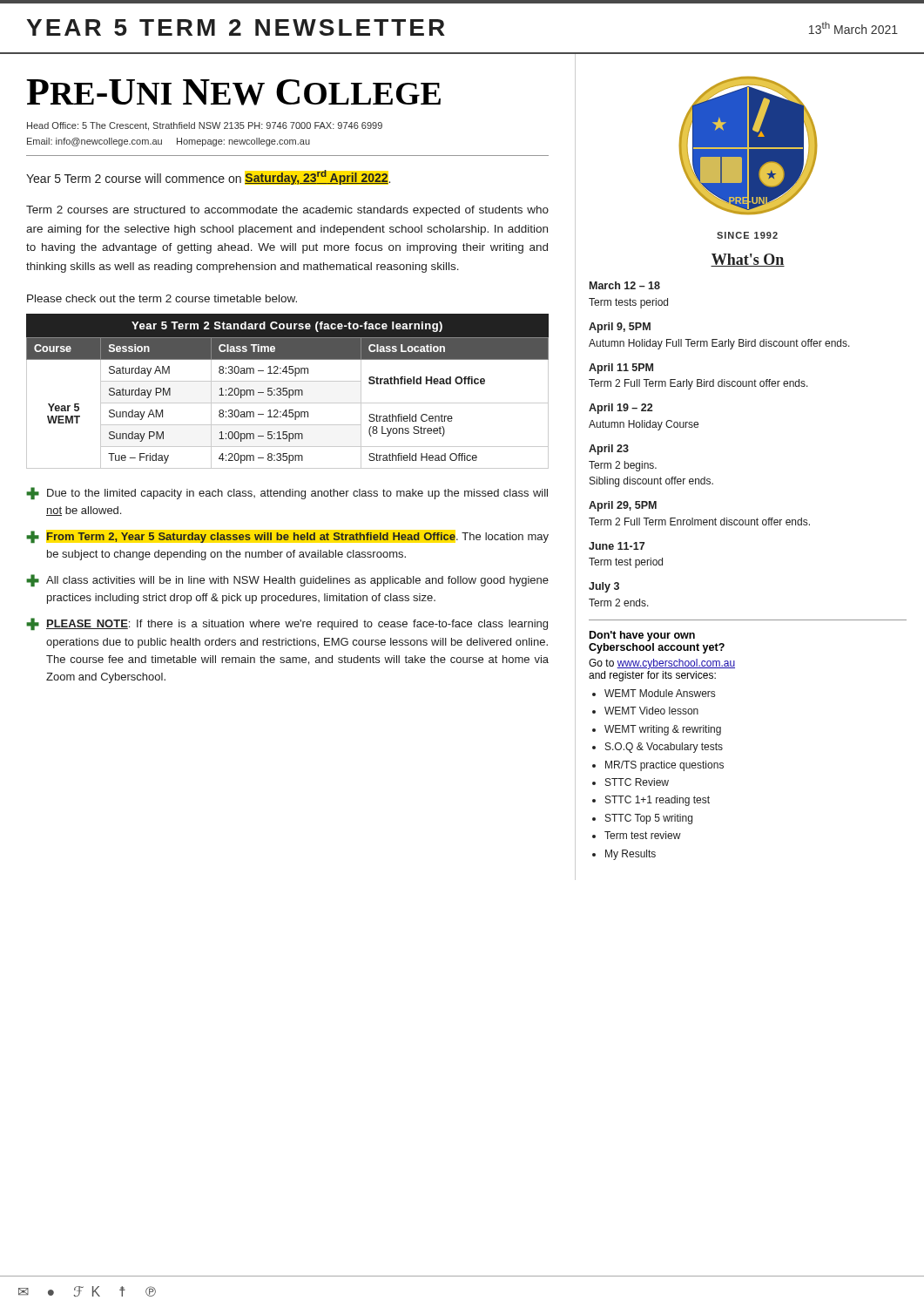The image size is (924, 1307).
Task: Find the list item with the text "WEMT Video lesson"
Action: pyautogui.click(x=652, y=711)
